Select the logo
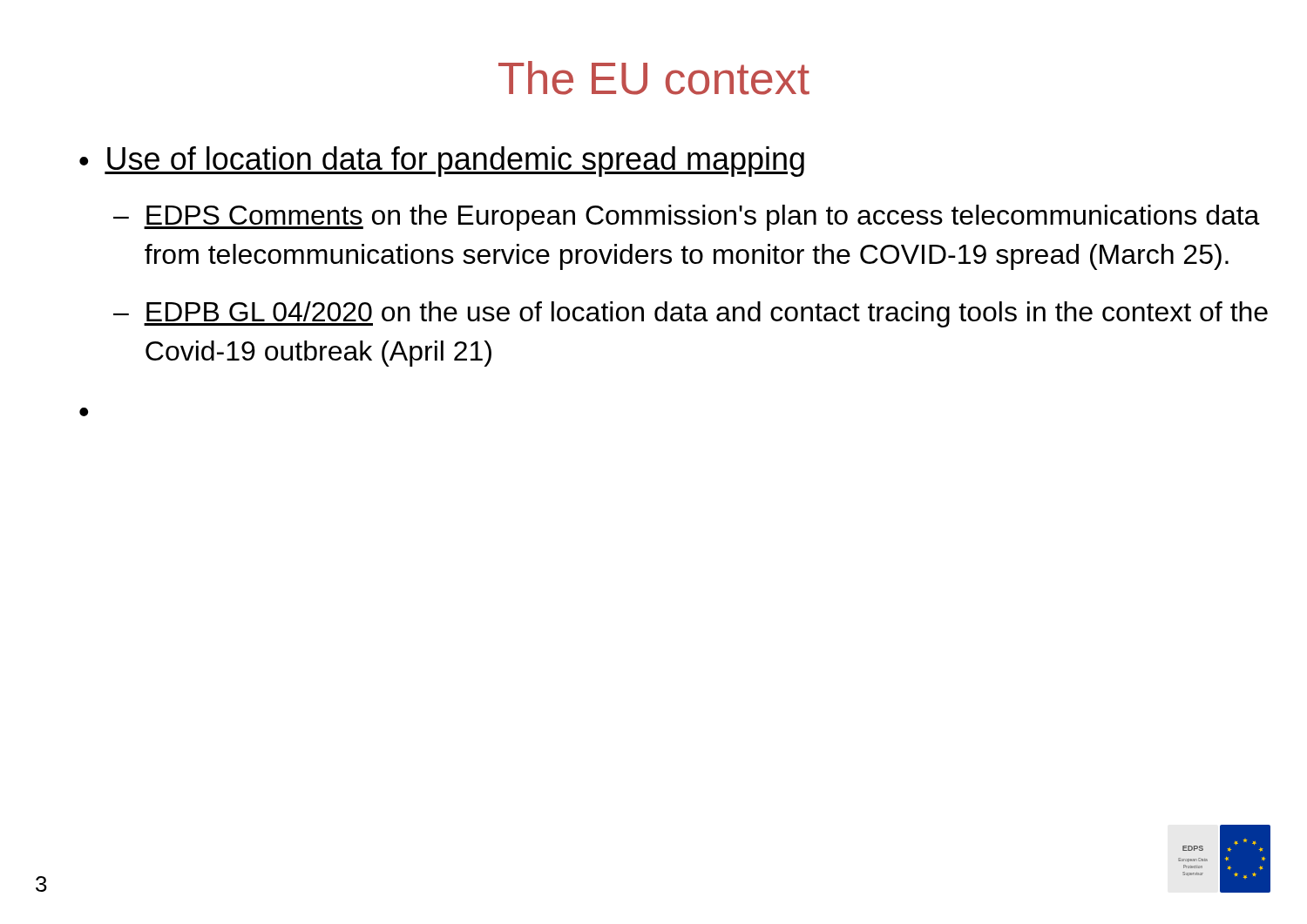 [1237, 861]
